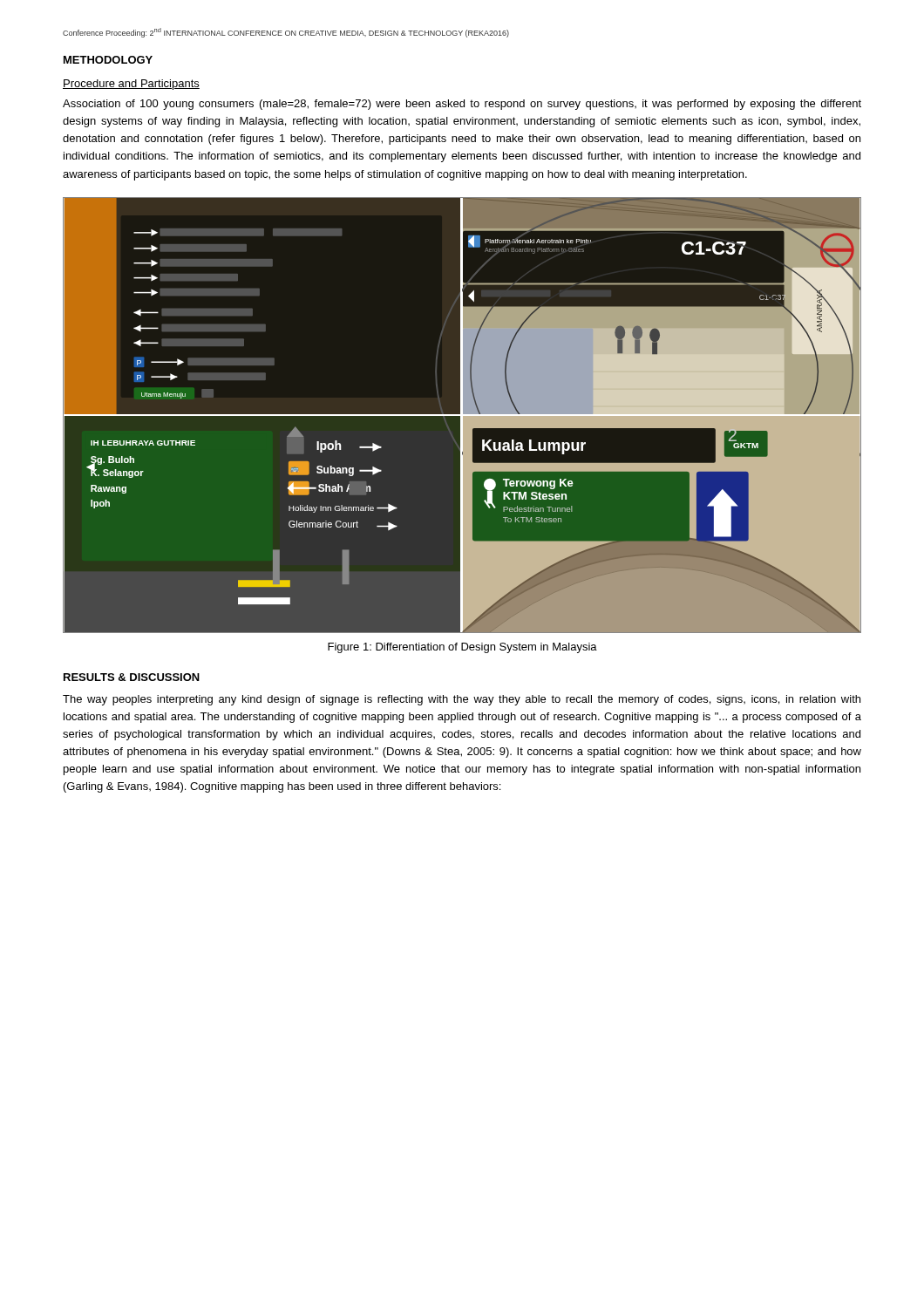This screenshot has width=924, height=1308.
Task: Select the text block that reads "Association of 100 young"
Action: (462, 138)
